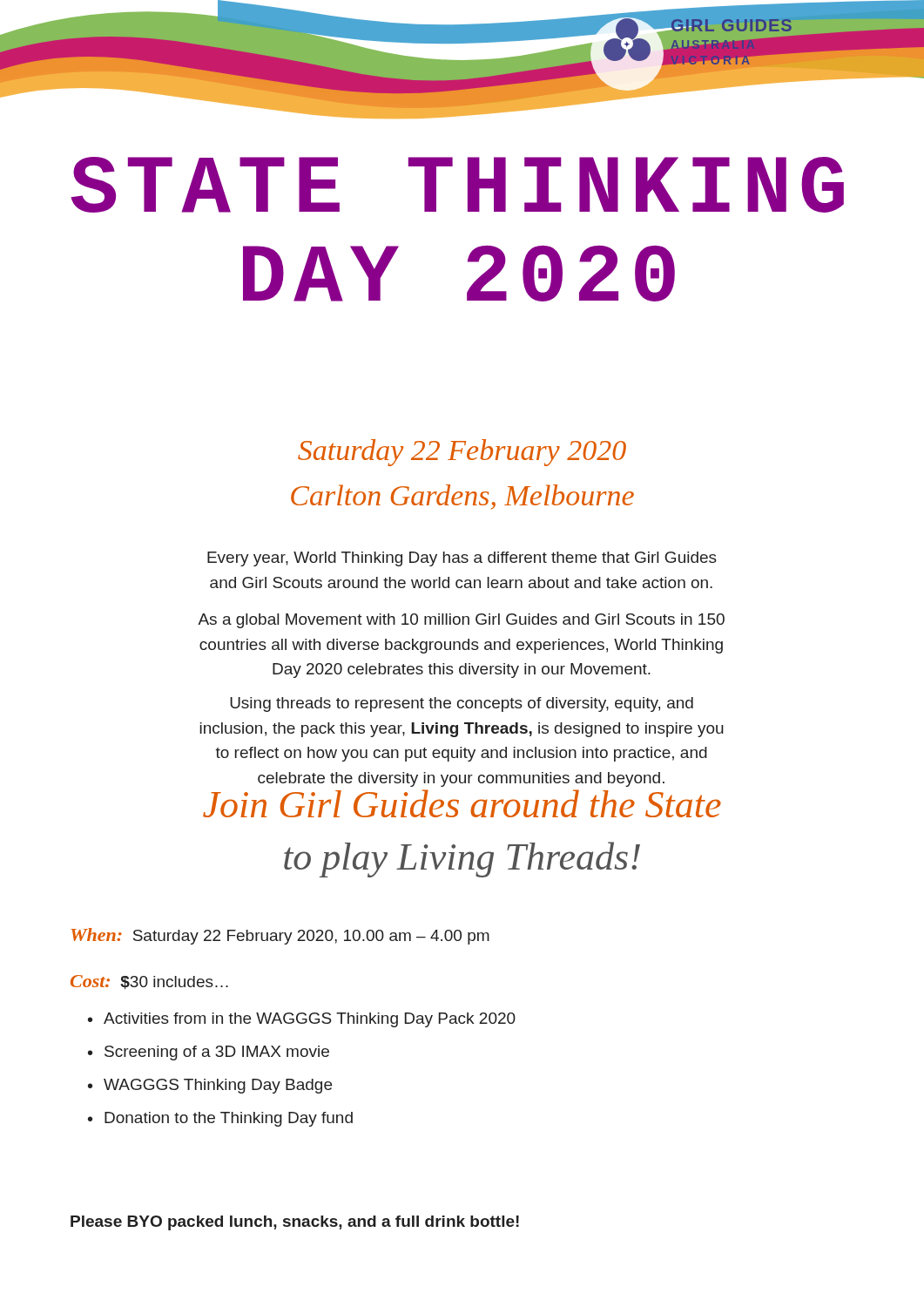Viewport: 924px width, 1307px height.
Task: Click on the list item that says "• Donation to the Thinking Day"
Action: tap(220, 1119)
